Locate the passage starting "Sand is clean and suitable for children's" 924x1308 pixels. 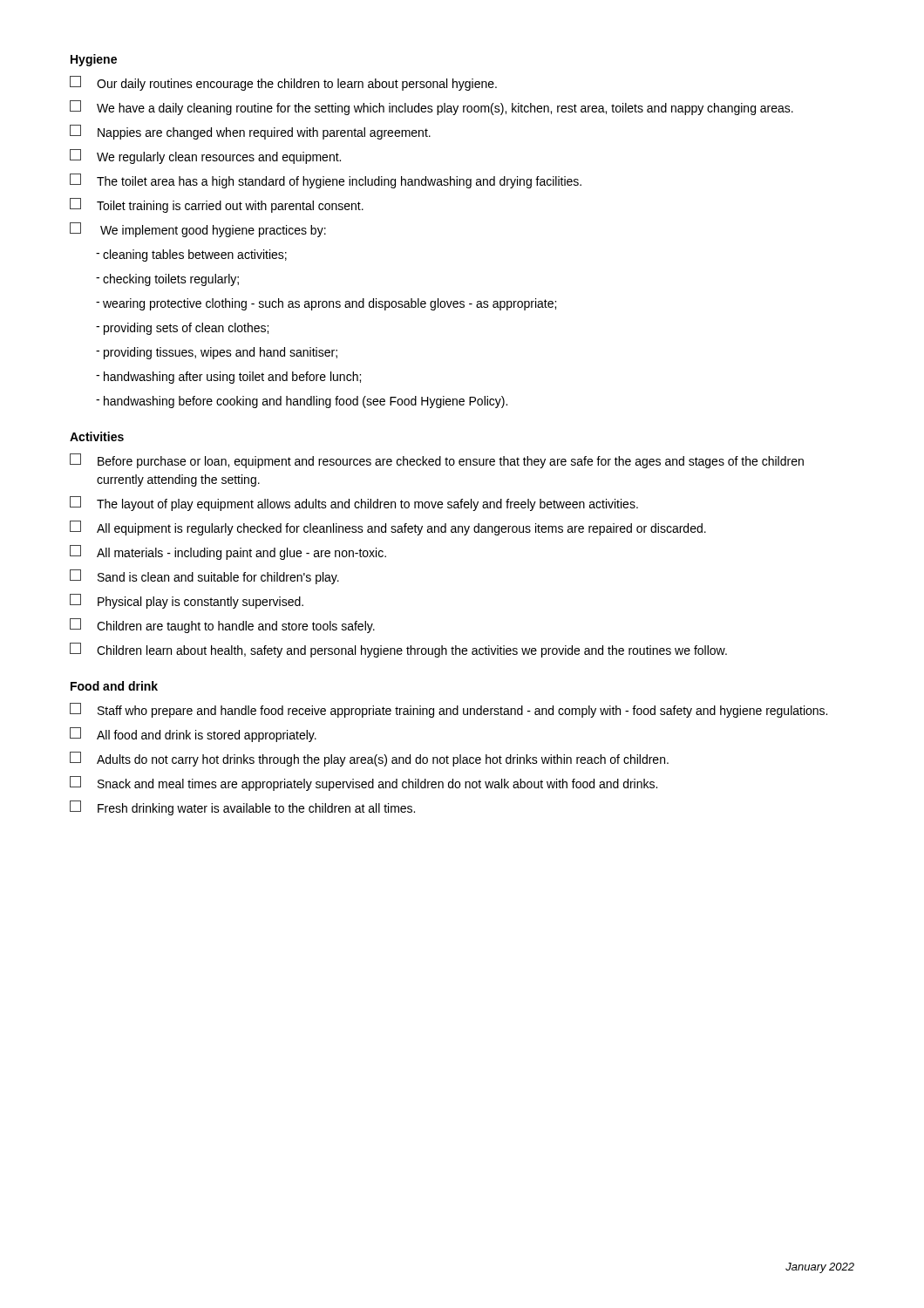pyautogui.click(x=204, y=577)
